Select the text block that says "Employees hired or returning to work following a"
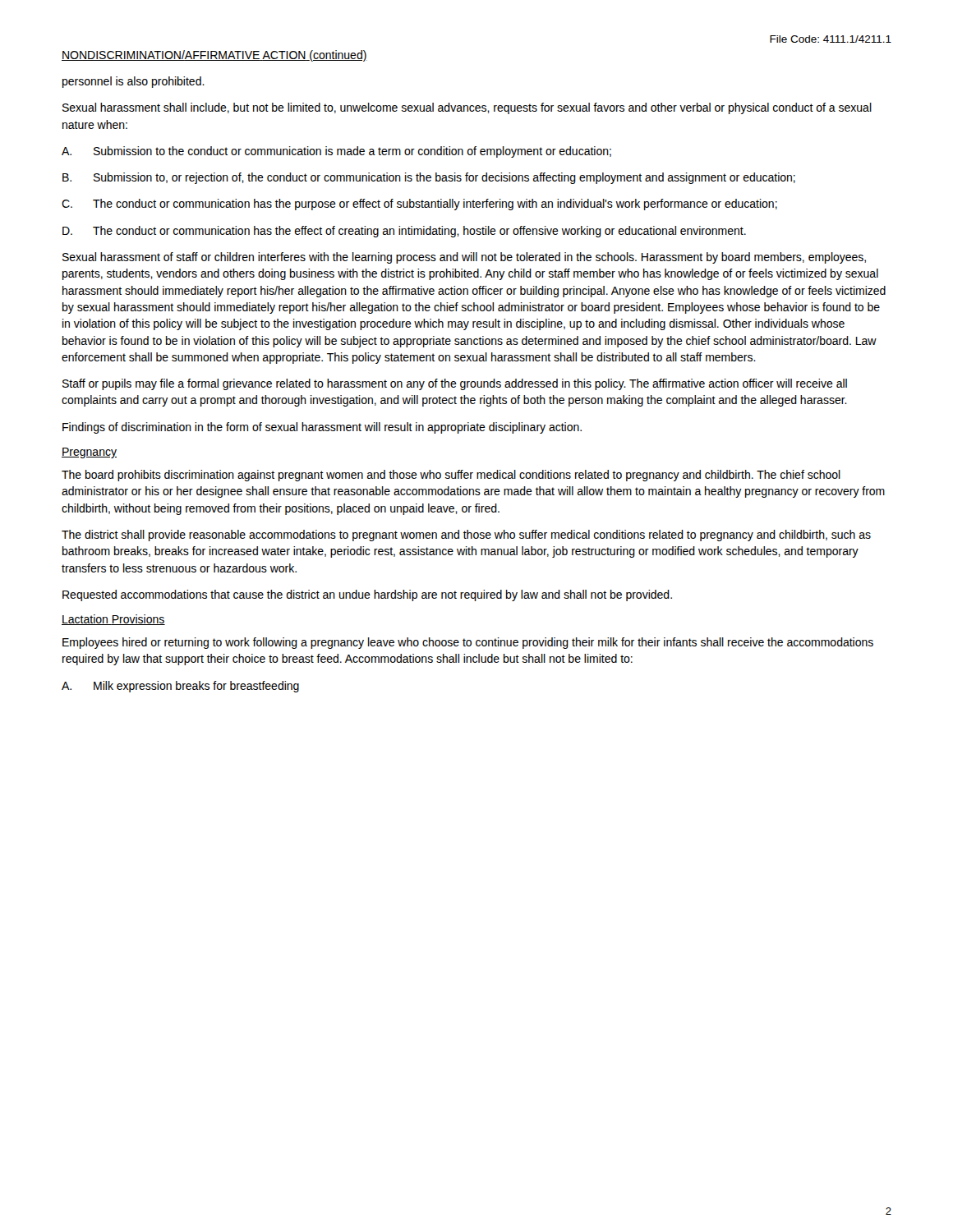953x1232 pixels. coord(476,651)
